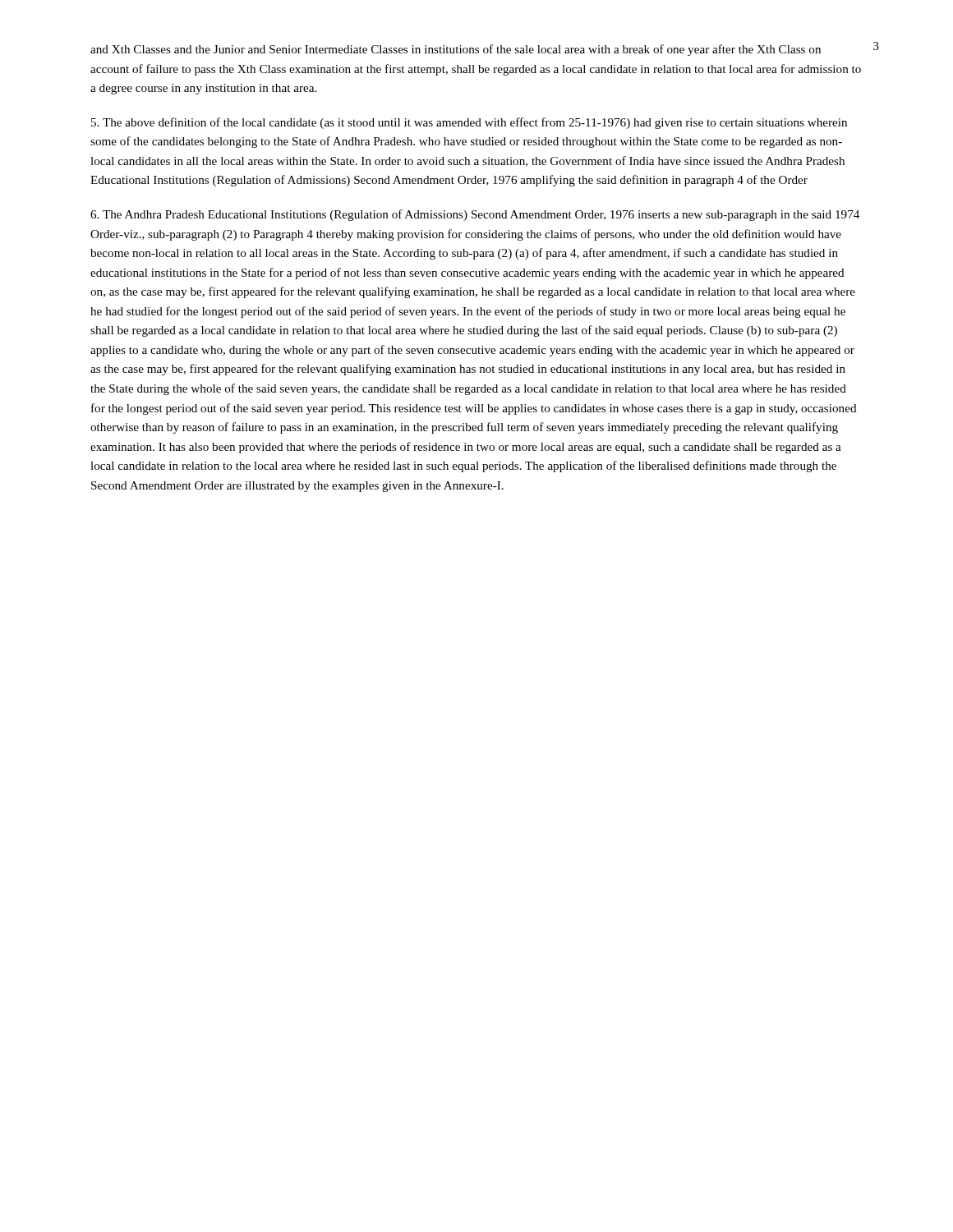Viewport: 953px width, 1232px height.
Task: Find the block on this page that starts "and Xth Classes and the"
Action: pyautogui.click(x=476, y=68)
